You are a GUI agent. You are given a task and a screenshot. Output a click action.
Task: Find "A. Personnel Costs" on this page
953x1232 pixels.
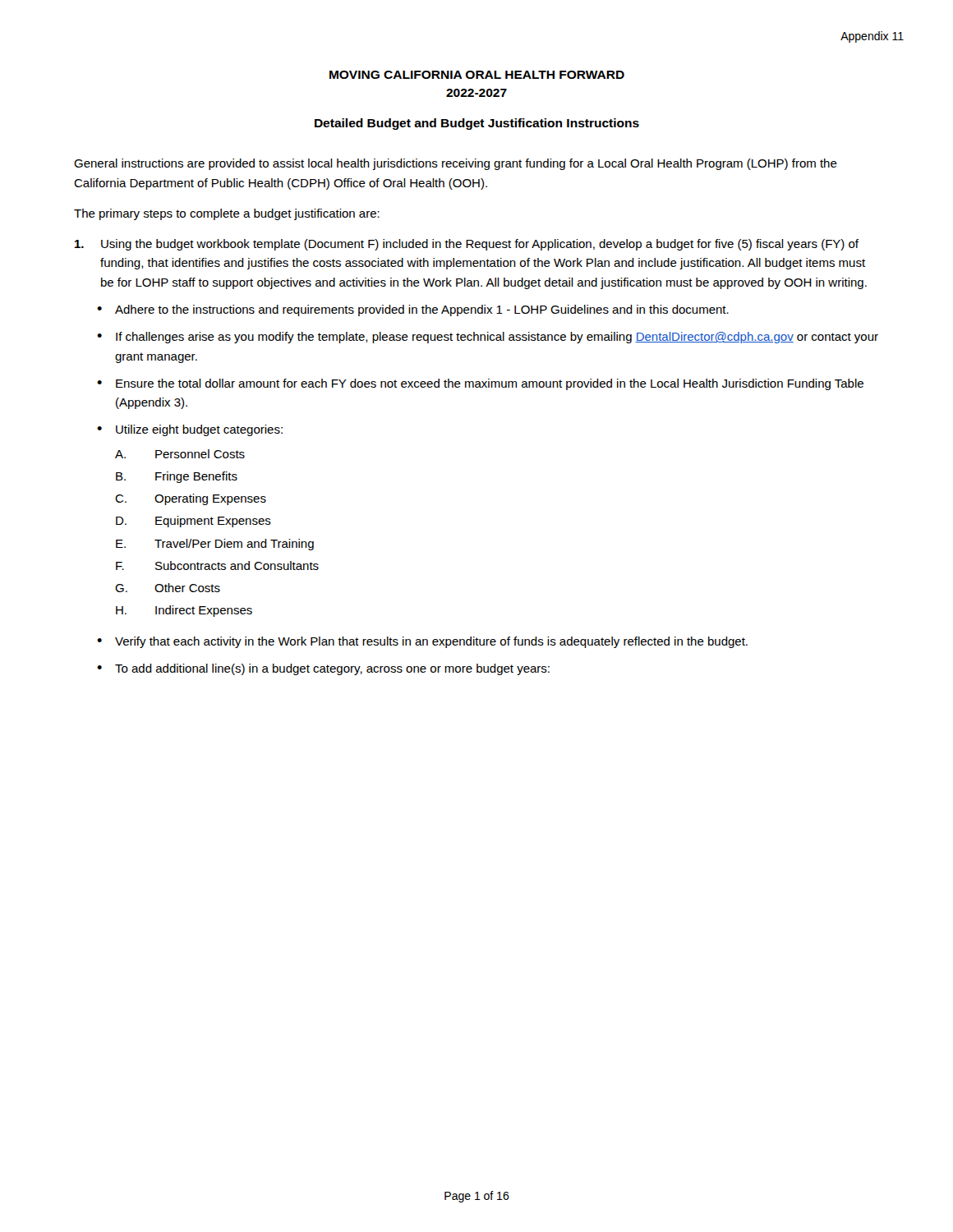tap(180, 453)
